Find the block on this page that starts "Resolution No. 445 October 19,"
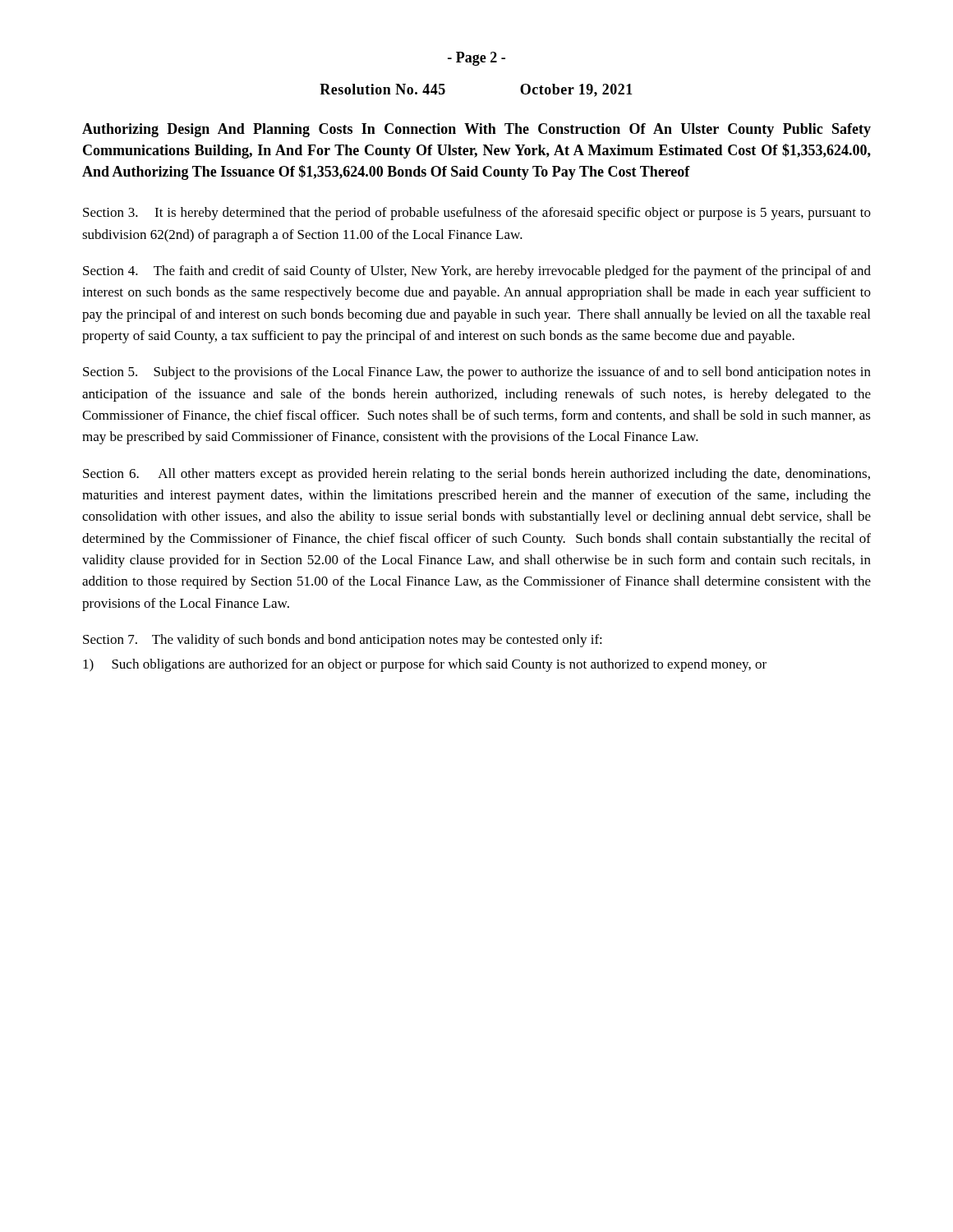This screenshot has height=1232, width=953. coord(378,90)
